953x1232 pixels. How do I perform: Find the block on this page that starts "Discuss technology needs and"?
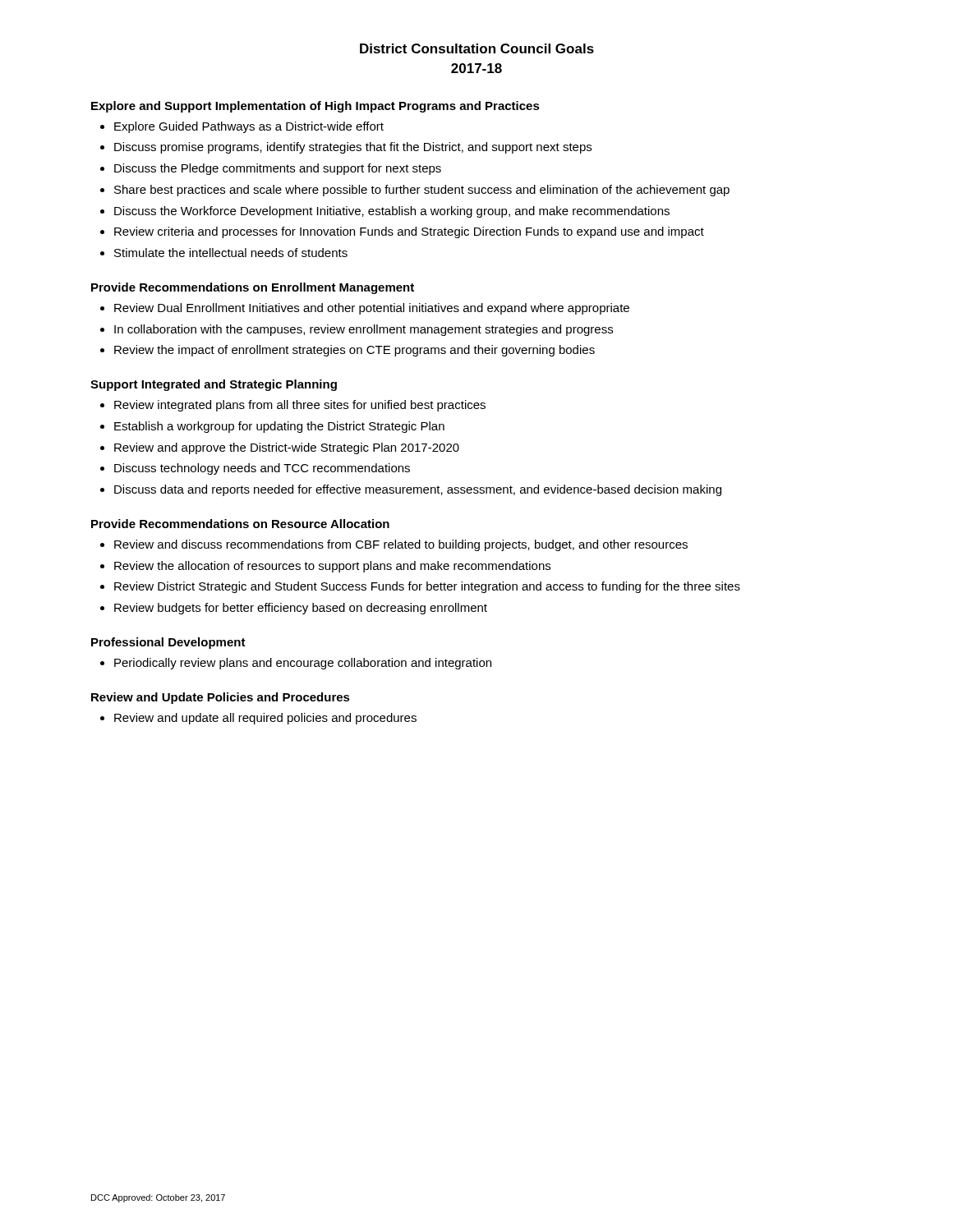click(x=262, y=468)
